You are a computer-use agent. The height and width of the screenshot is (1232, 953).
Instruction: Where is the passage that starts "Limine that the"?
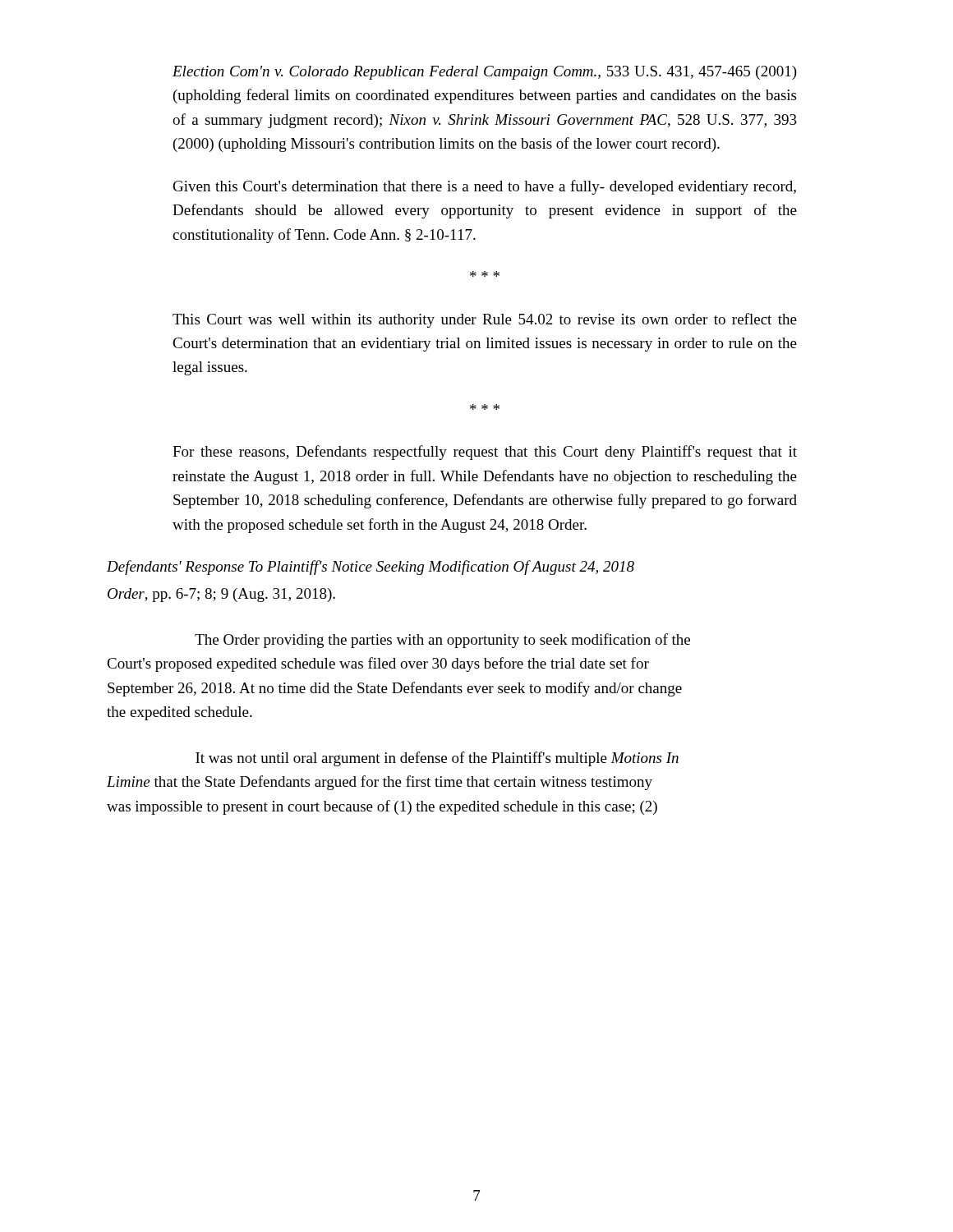click(380, 782)
